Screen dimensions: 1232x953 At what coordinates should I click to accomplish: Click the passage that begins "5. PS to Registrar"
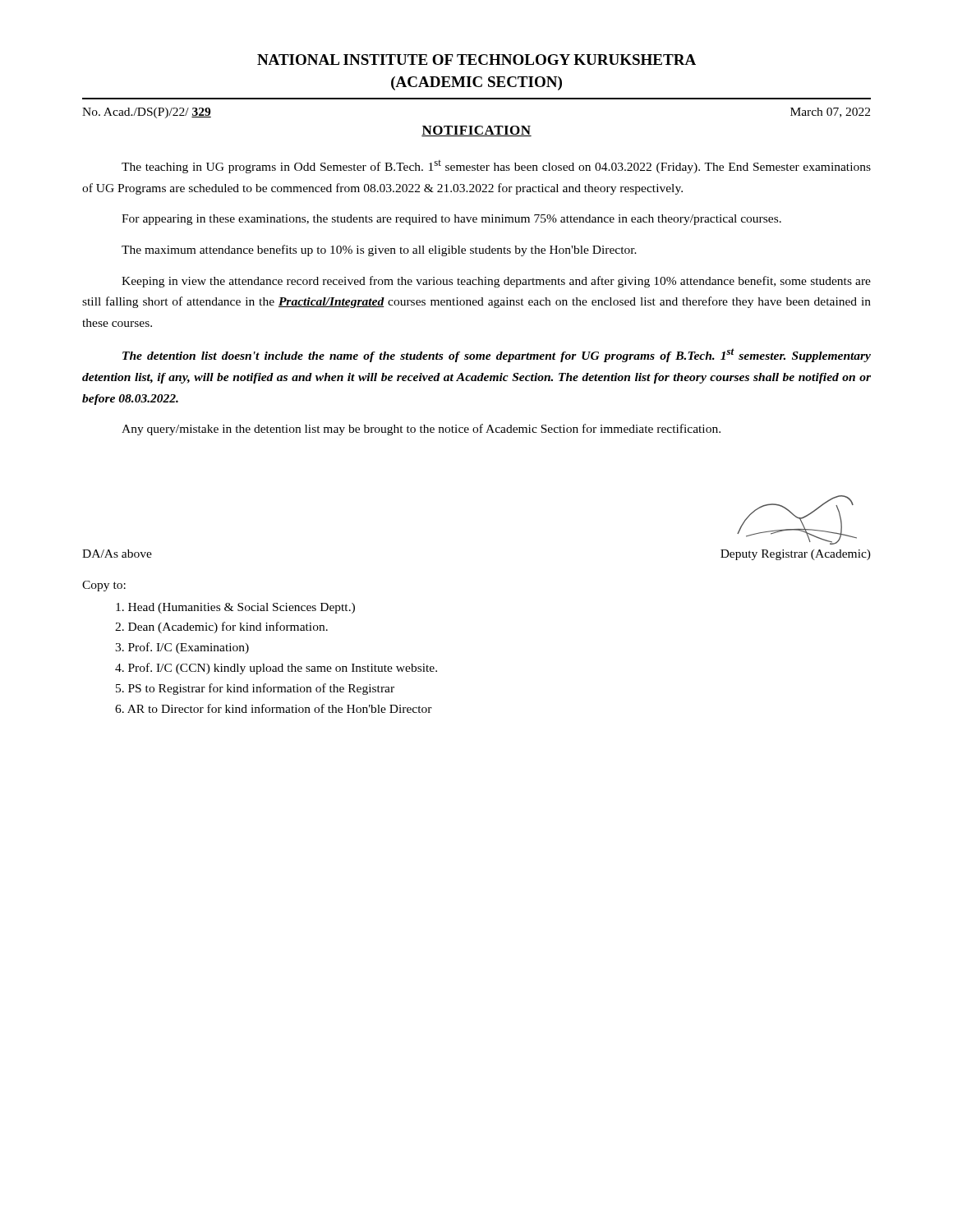click(255, 688)
